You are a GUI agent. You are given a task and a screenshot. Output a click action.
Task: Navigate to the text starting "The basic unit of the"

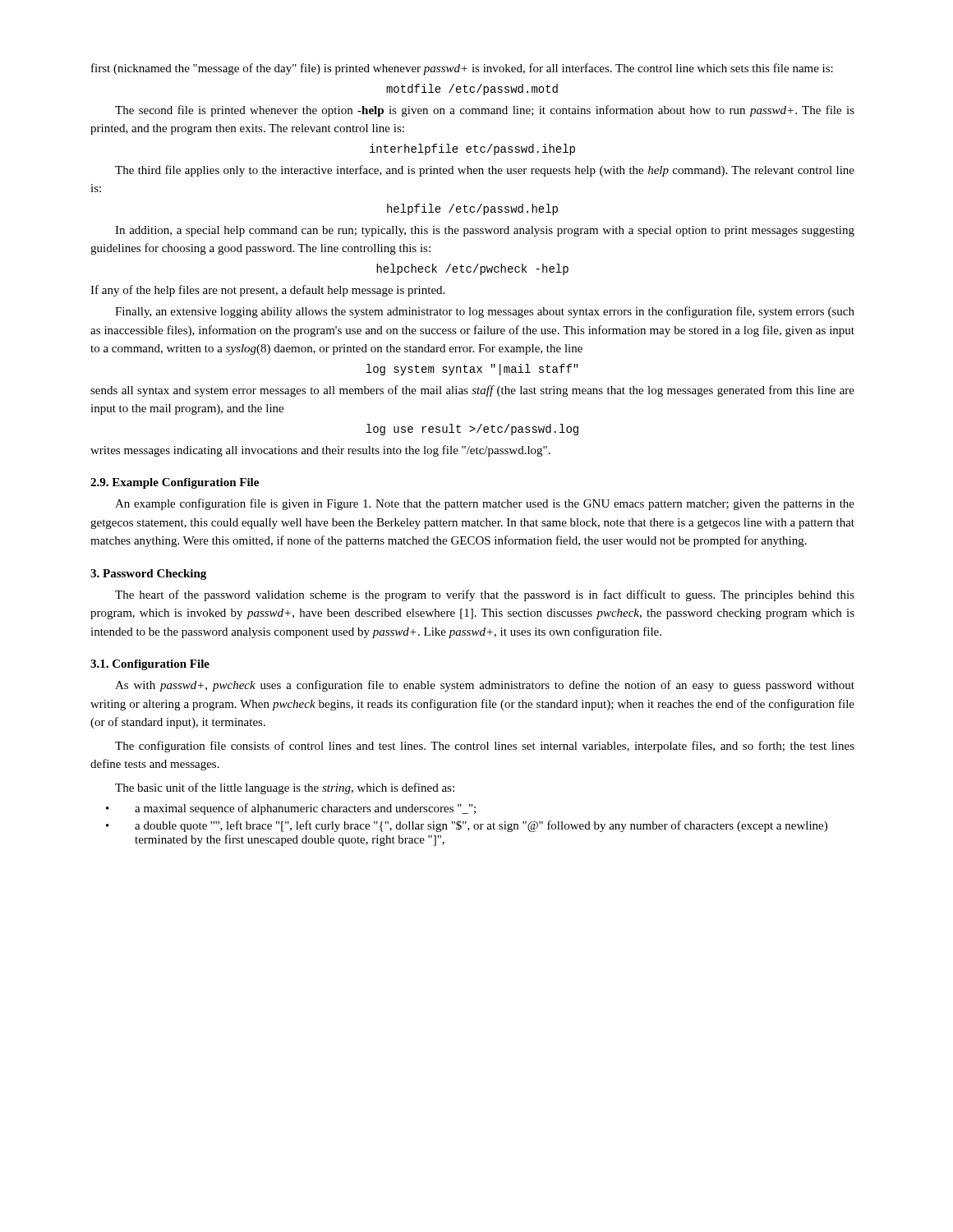point(285,788)
